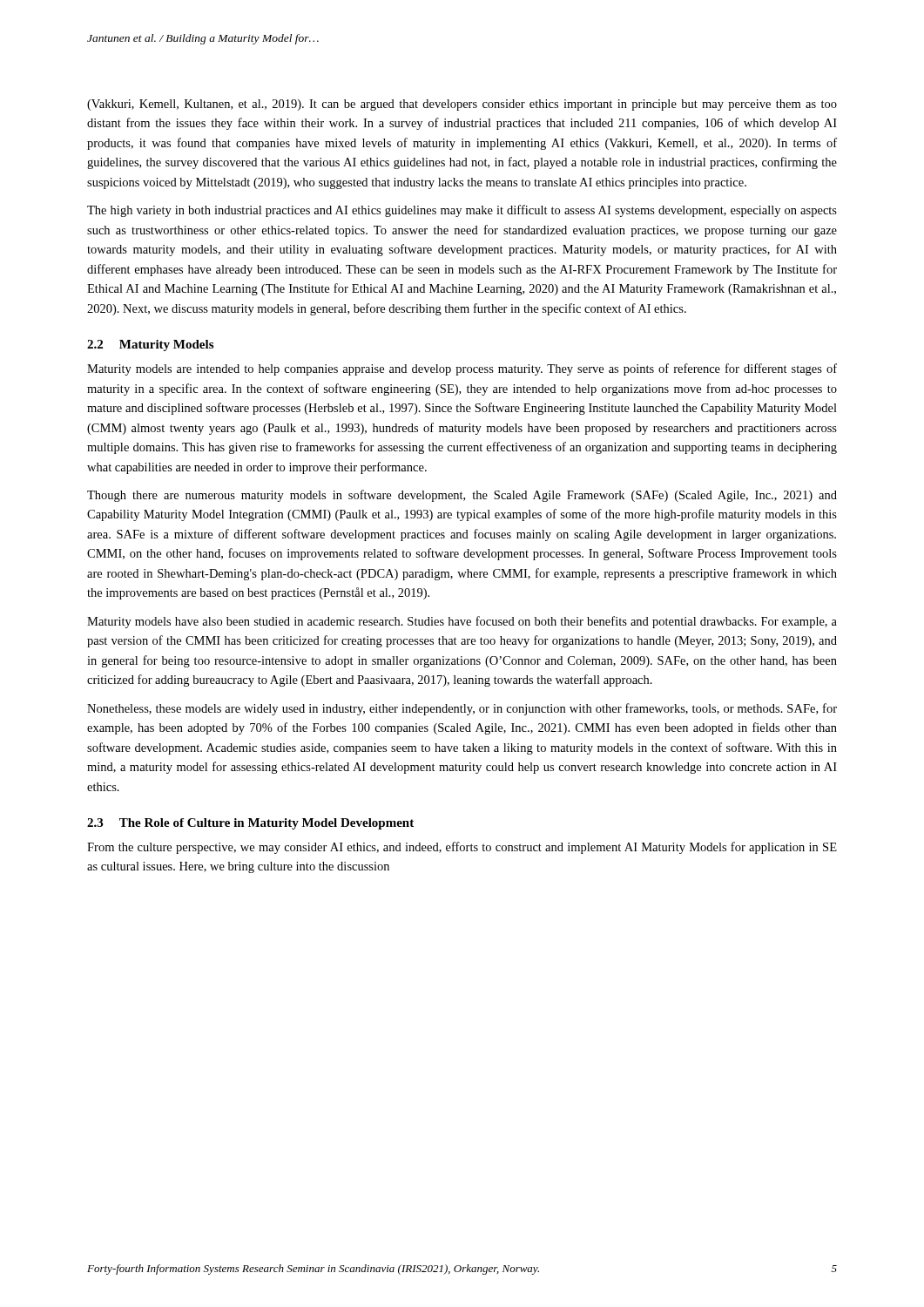924x1307 pixels.
Task: Locate the text block starting "From the culture"
Action: pyautogui.click(x=462, y=857)
